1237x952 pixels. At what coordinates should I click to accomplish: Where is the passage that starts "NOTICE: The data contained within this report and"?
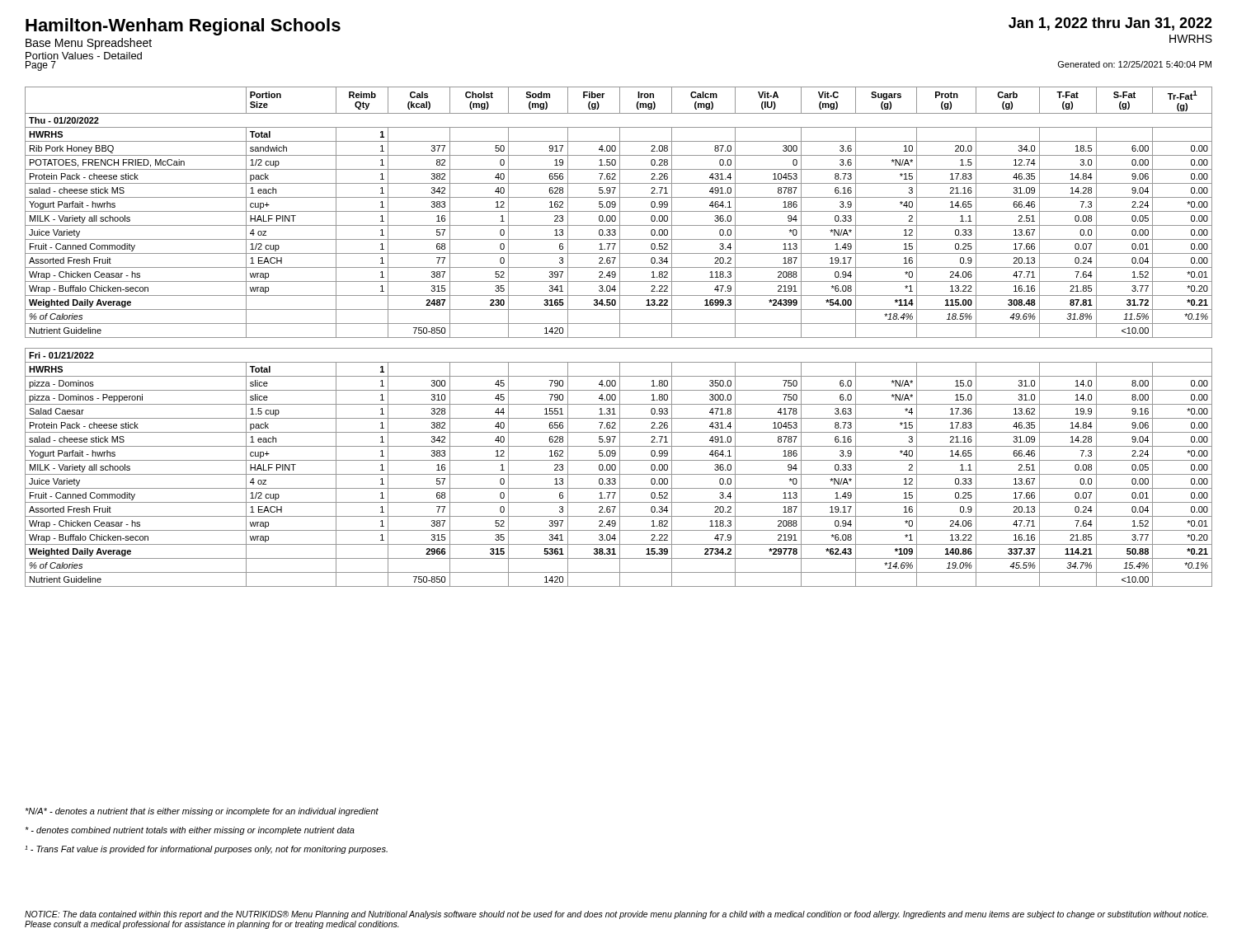click(618, 919)
